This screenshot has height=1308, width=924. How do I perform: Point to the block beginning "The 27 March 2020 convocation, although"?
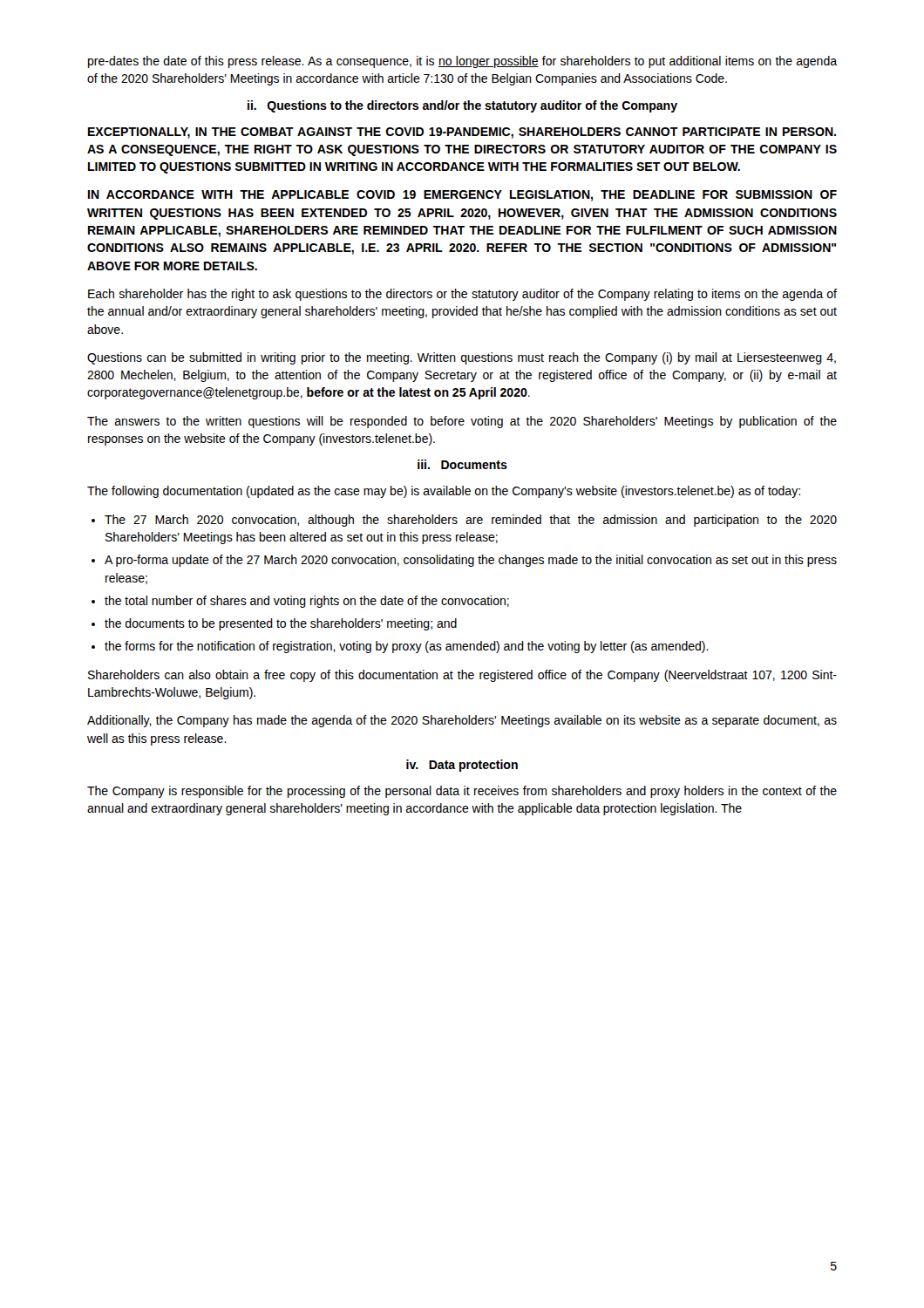[471, 528]
